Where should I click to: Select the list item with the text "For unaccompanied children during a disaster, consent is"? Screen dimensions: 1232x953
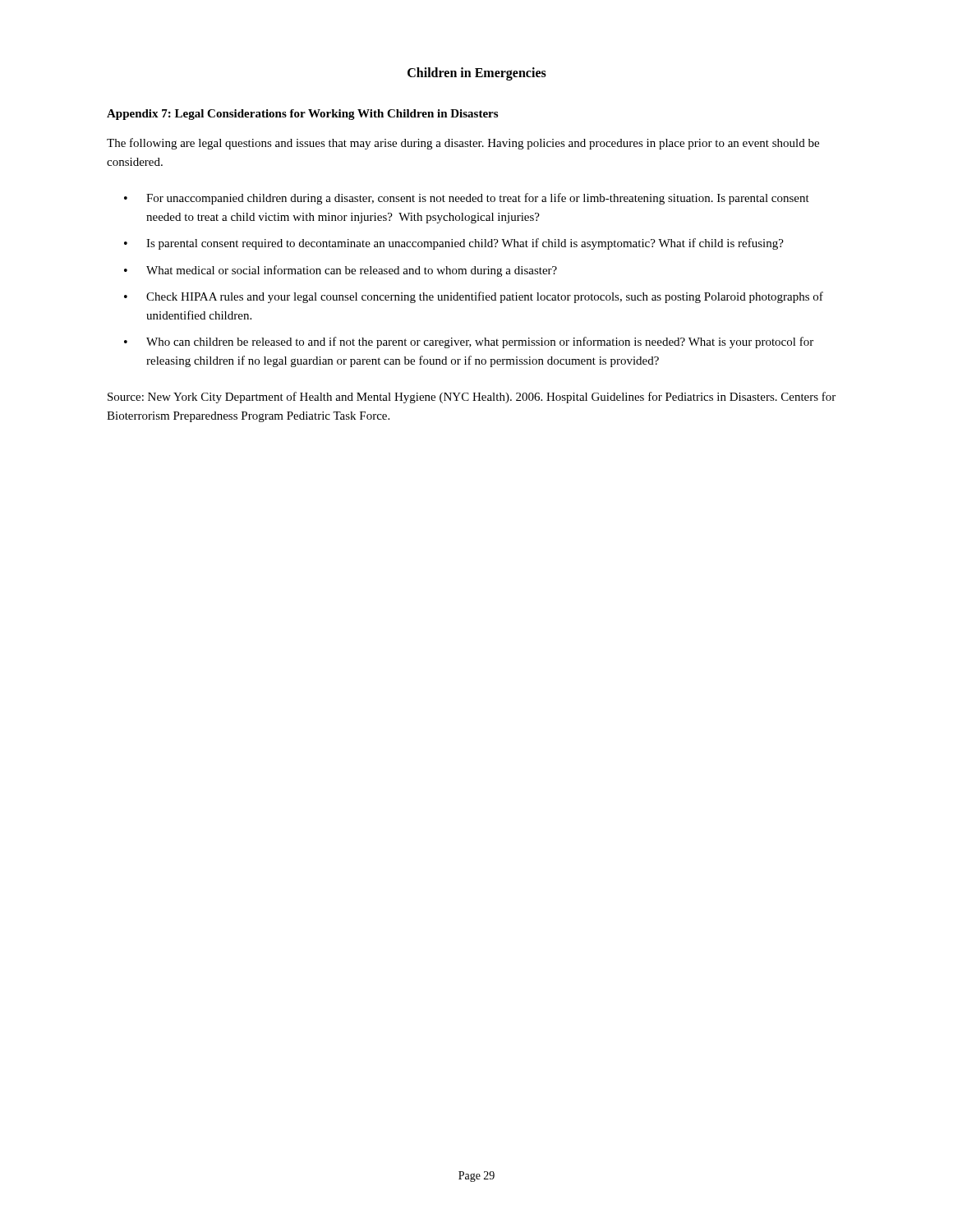coord(478,207)
